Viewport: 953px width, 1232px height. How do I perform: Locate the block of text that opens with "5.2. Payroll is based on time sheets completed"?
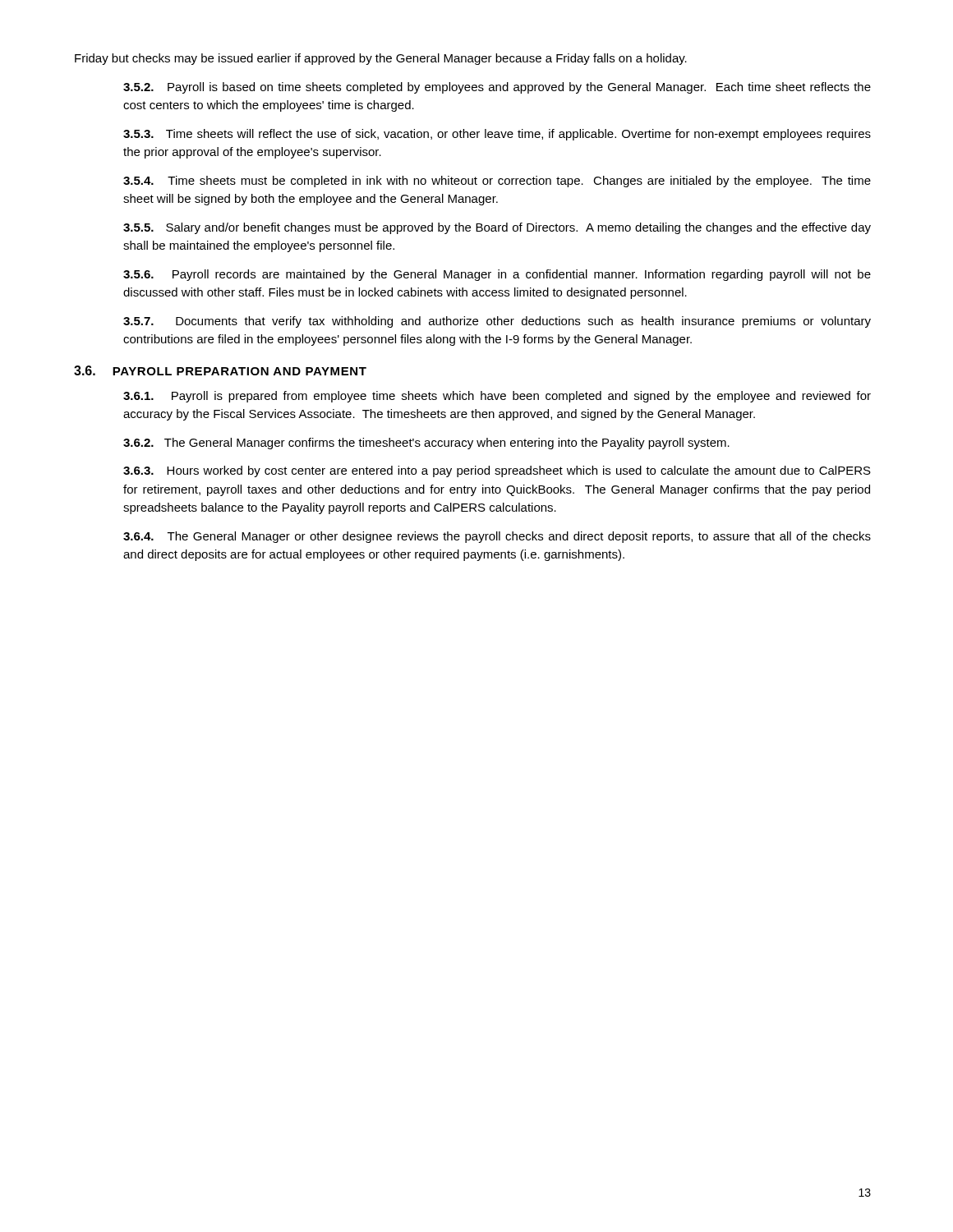point(497,96)
